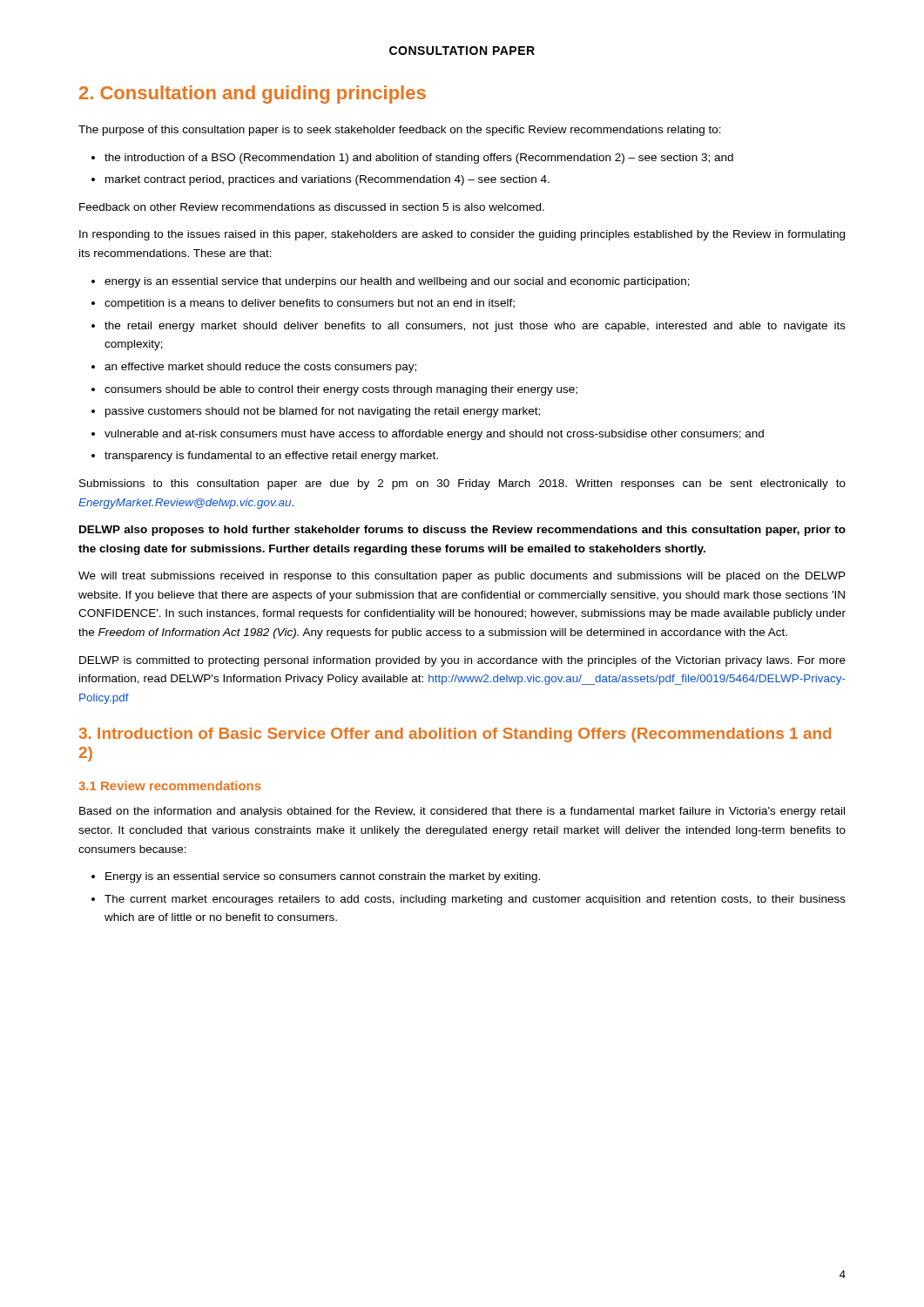The height and width of the screenshot is (1307, 924).
Task: Click on the list item that reads "energy is an essential service that"
Action: point(397,281)
